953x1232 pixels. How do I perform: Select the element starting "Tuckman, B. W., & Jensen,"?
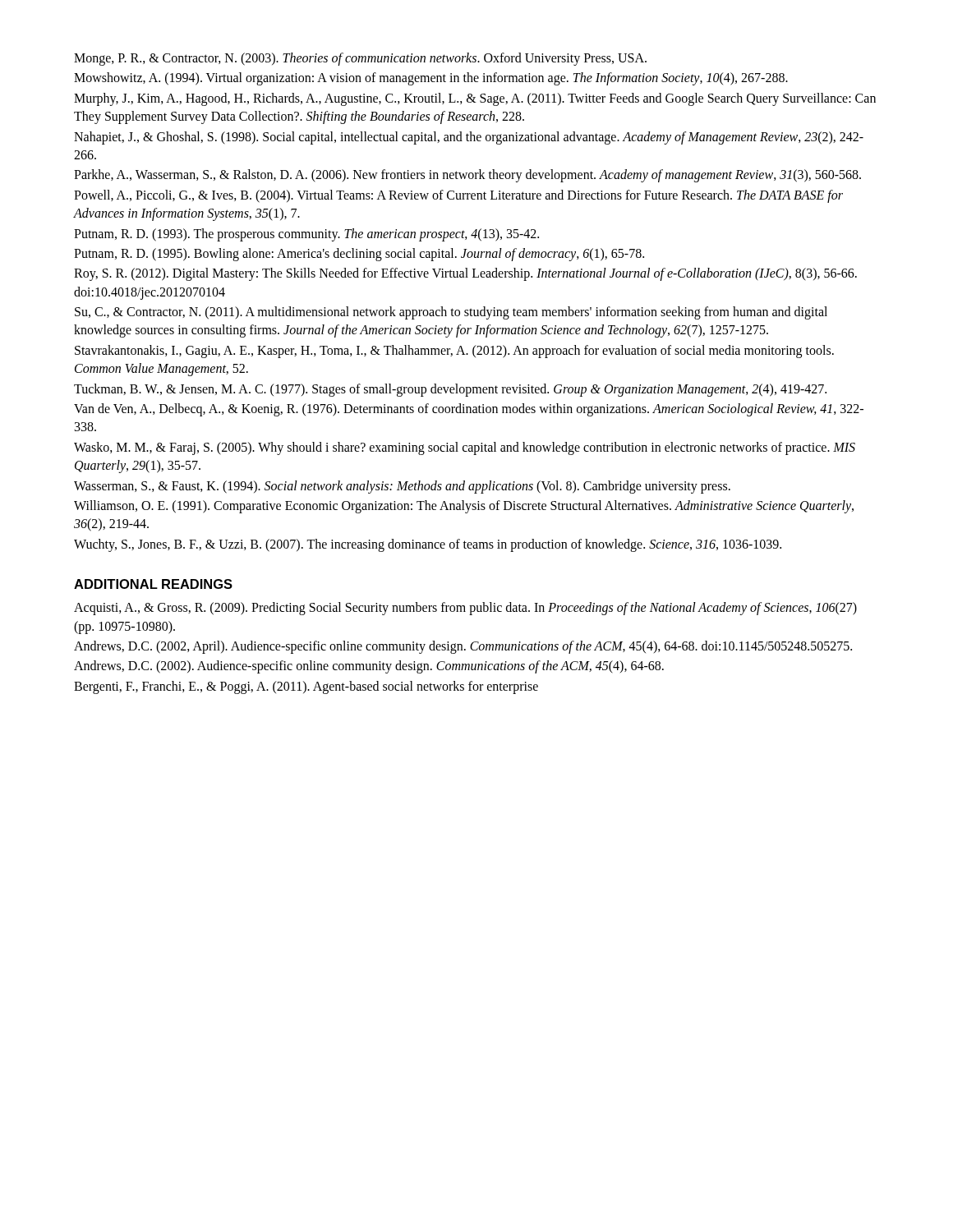[451, 389]
